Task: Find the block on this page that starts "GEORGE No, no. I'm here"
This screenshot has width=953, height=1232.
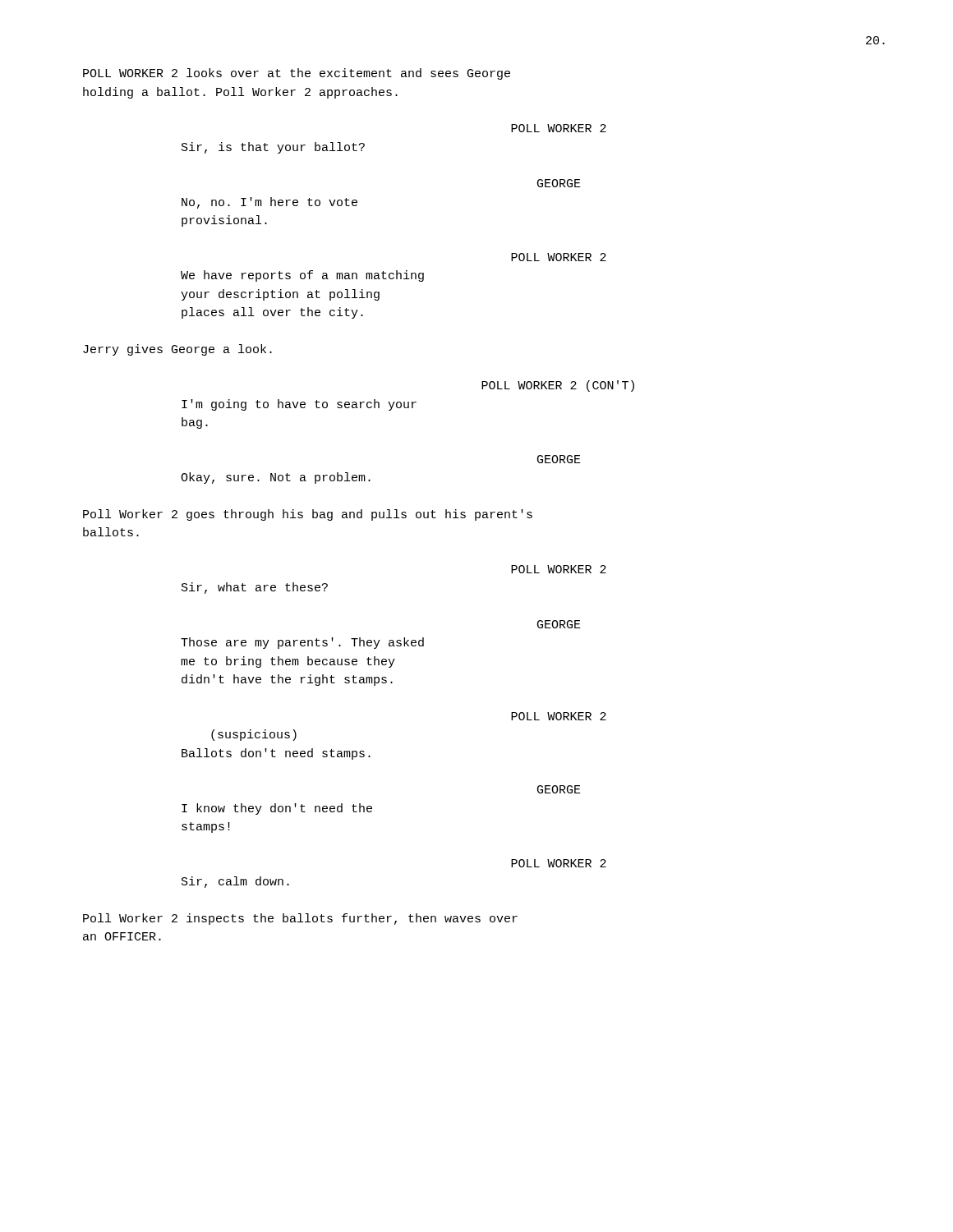Action: coord(559,183)
